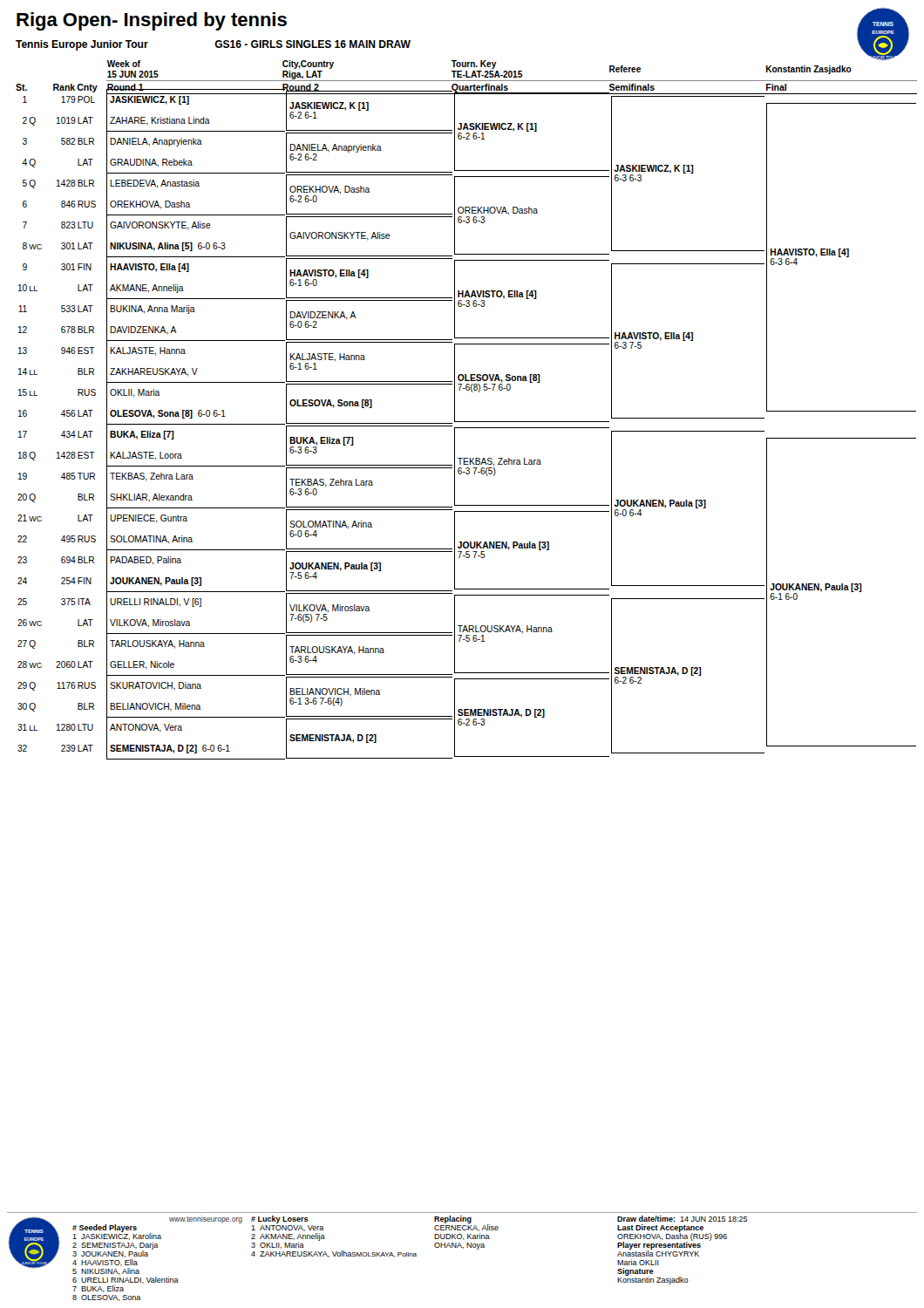The width and height of the screenshot is (924, 1308).
Task: Click a table
Action: [462, 424]
